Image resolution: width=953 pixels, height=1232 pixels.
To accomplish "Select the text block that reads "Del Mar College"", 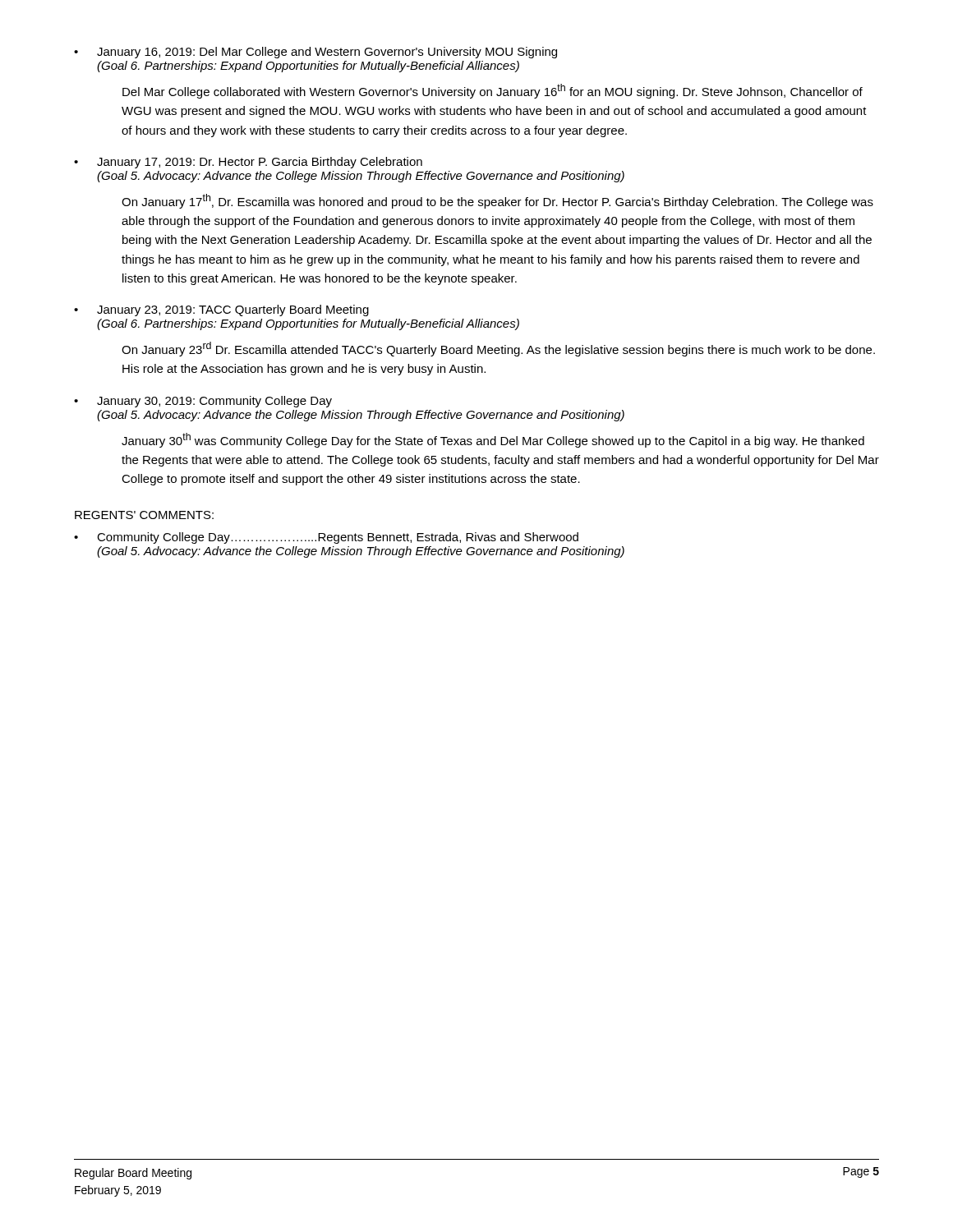I will click(494, 109).
